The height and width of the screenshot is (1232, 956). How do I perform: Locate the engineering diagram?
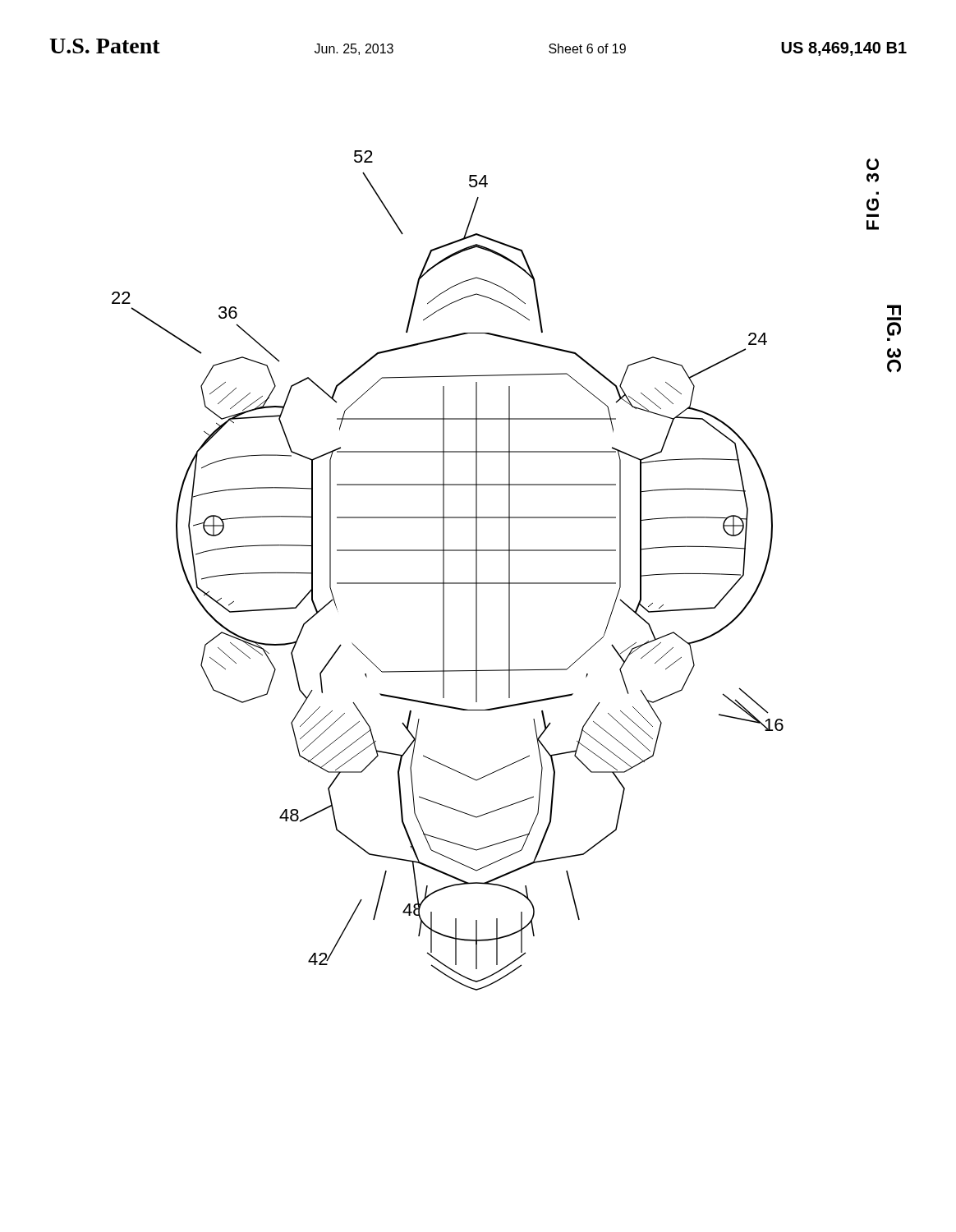click(x=478, y=628)
